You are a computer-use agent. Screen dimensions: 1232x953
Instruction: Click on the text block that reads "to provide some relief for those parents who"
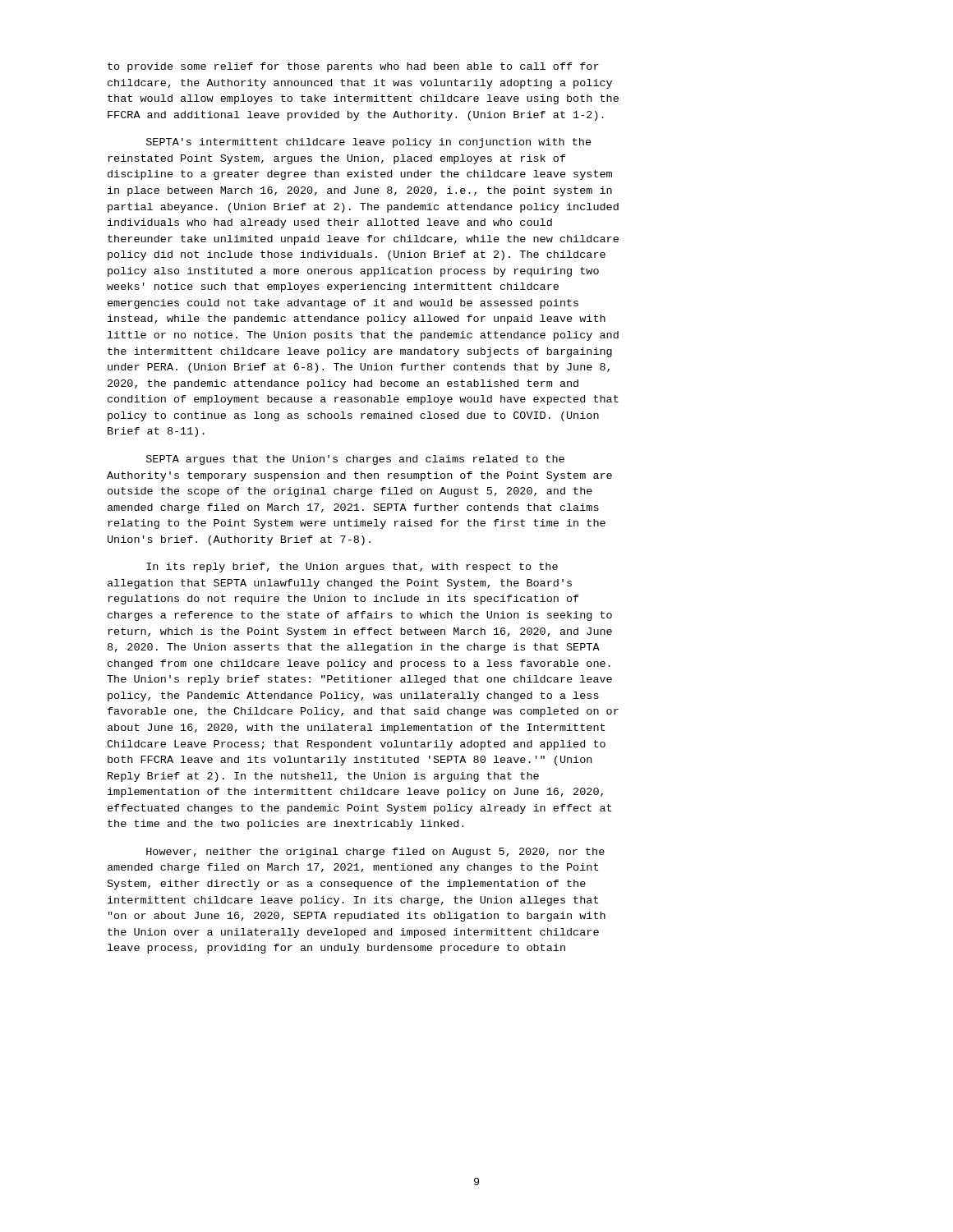pos(363,91)
